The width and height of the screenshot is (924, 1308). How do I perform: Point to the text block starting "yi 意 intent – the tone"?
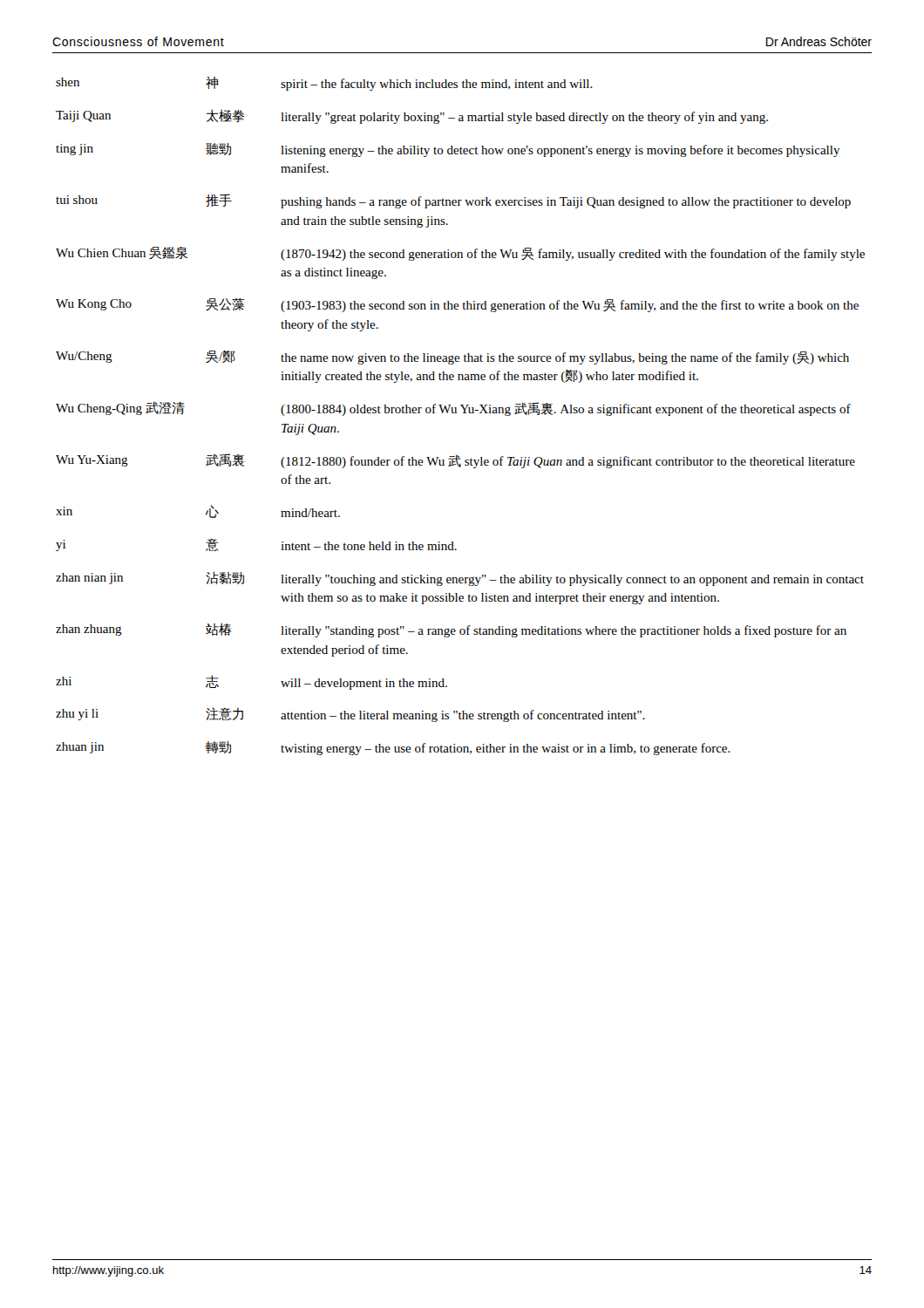point(462,548)
